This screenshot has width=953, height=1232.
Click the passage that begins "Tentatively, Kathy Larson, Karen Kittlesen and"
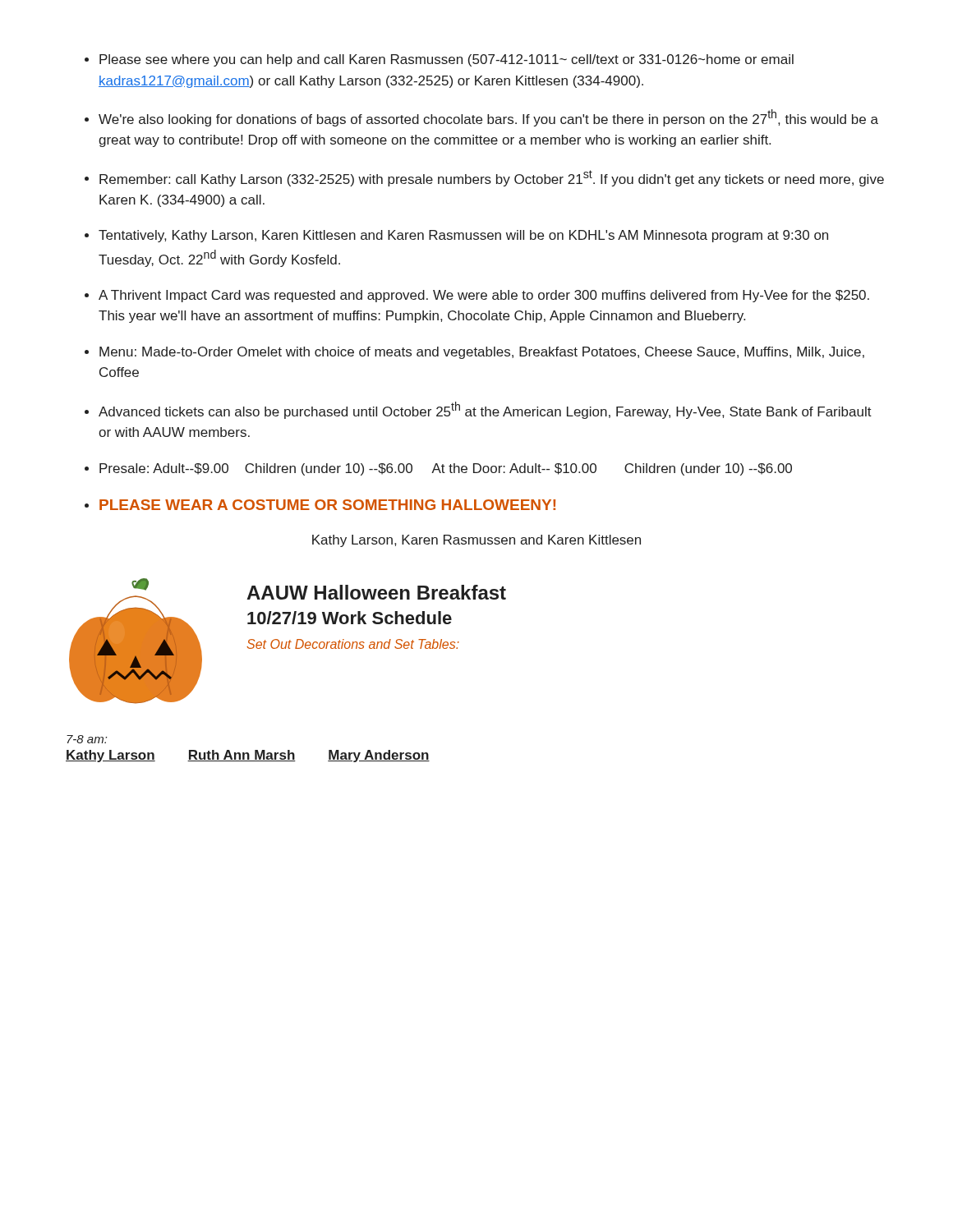tap(464, 248)
